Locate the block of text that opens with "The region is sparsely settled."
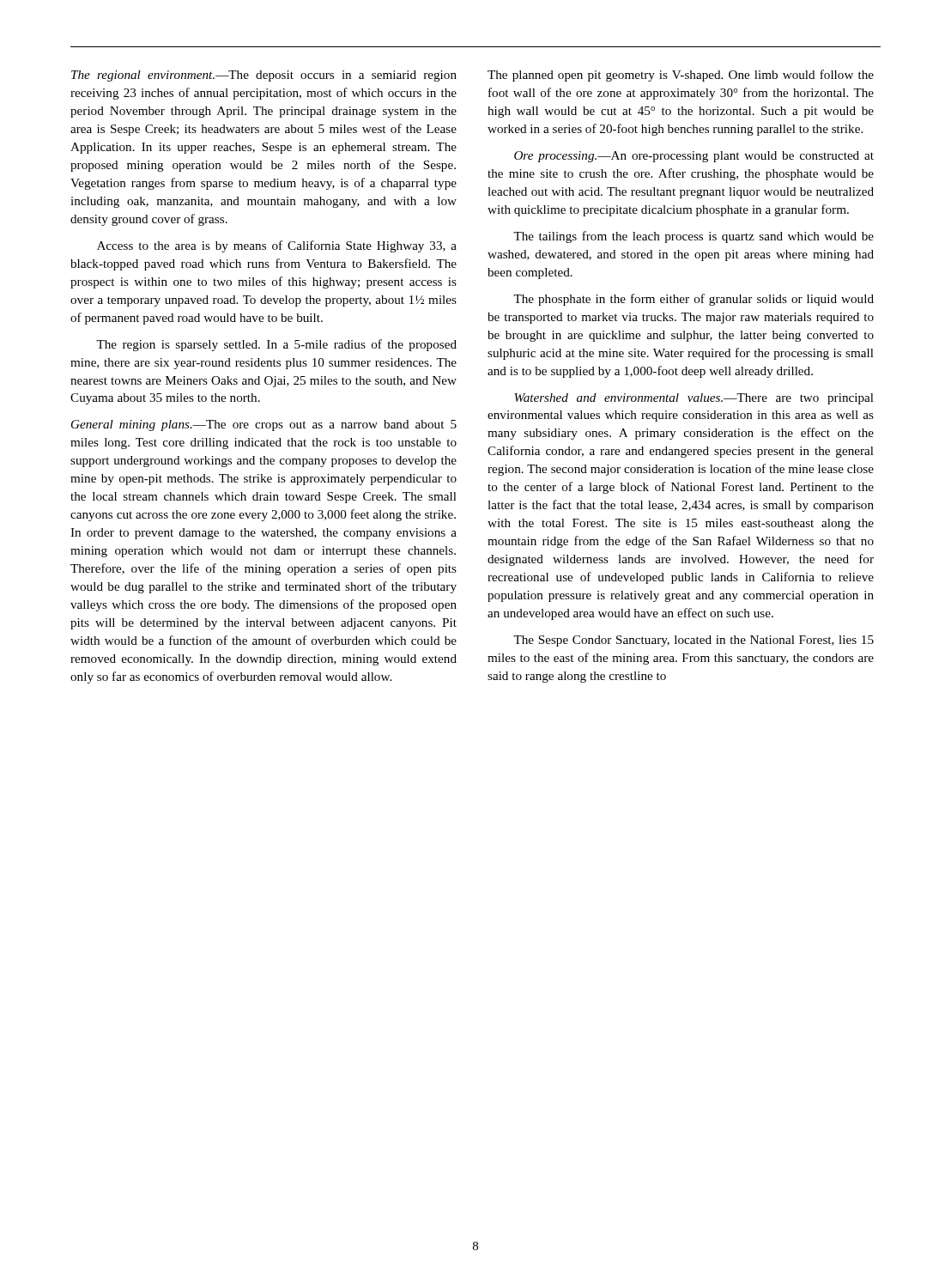The height and width of the screenshot is (1288, 951). click(263, 371)
